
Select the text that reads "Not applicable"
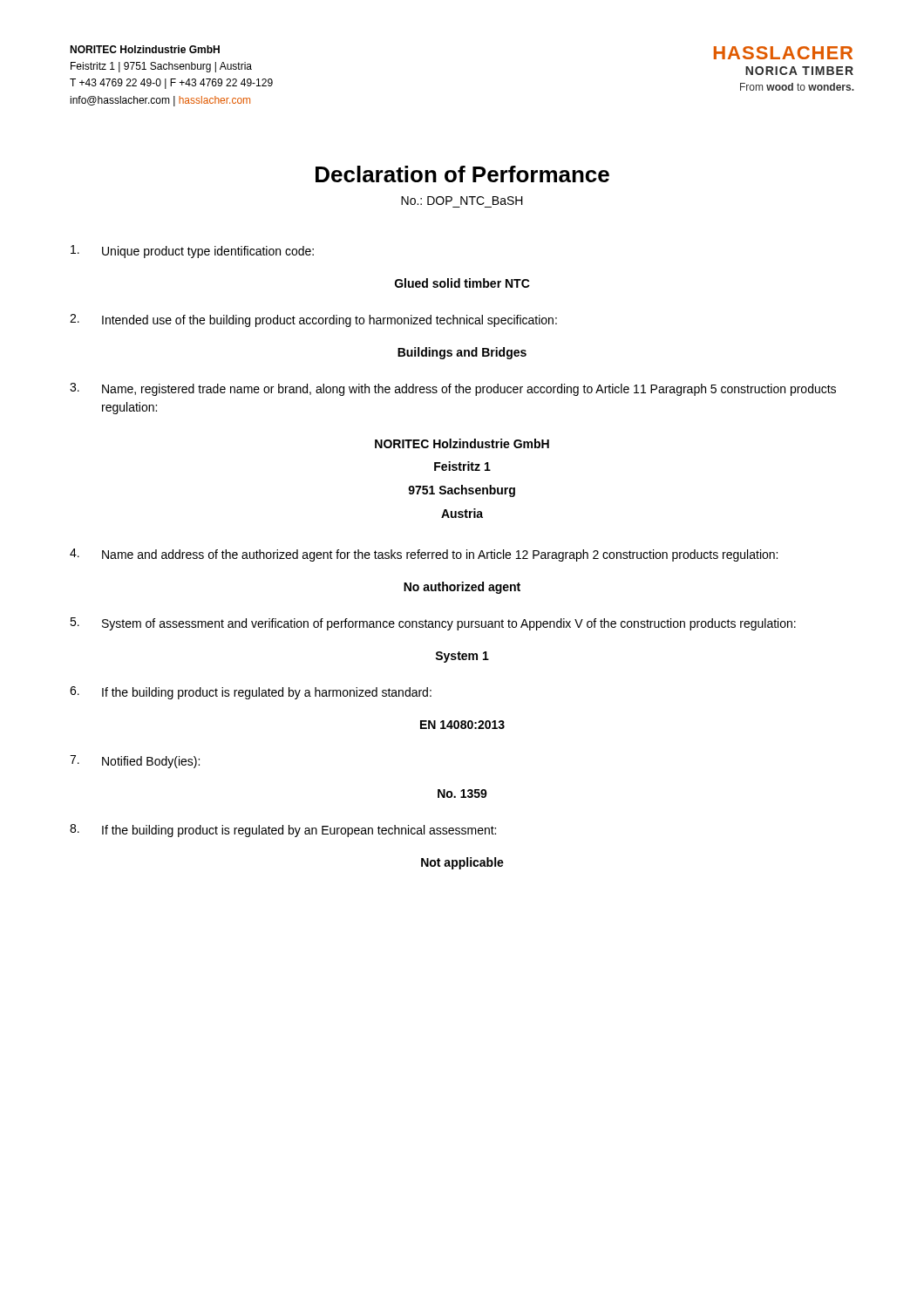[x=462, y=863]
